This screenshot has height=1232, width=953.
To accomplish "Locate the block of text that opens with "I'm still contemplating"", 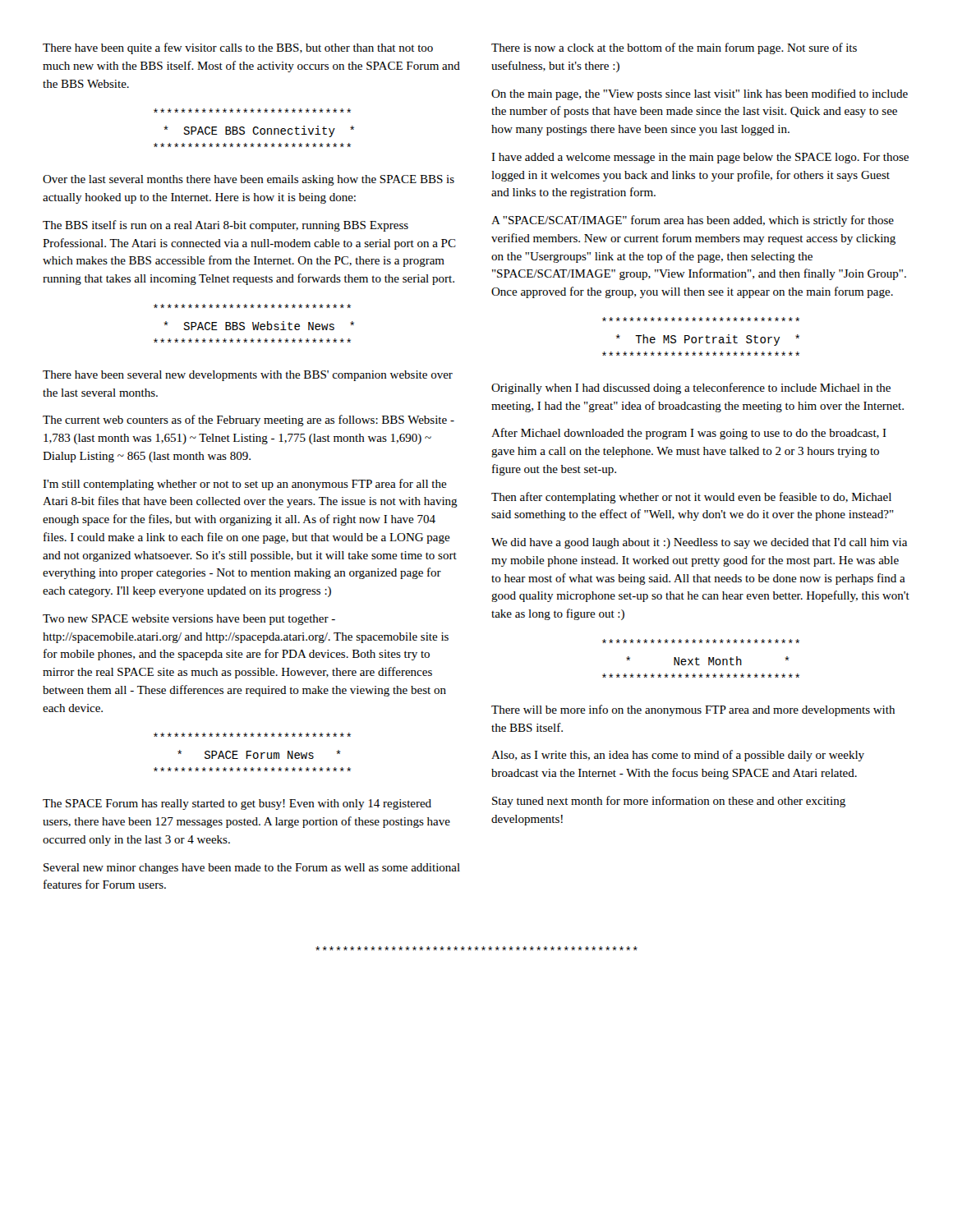I will [x=252, y=538].
